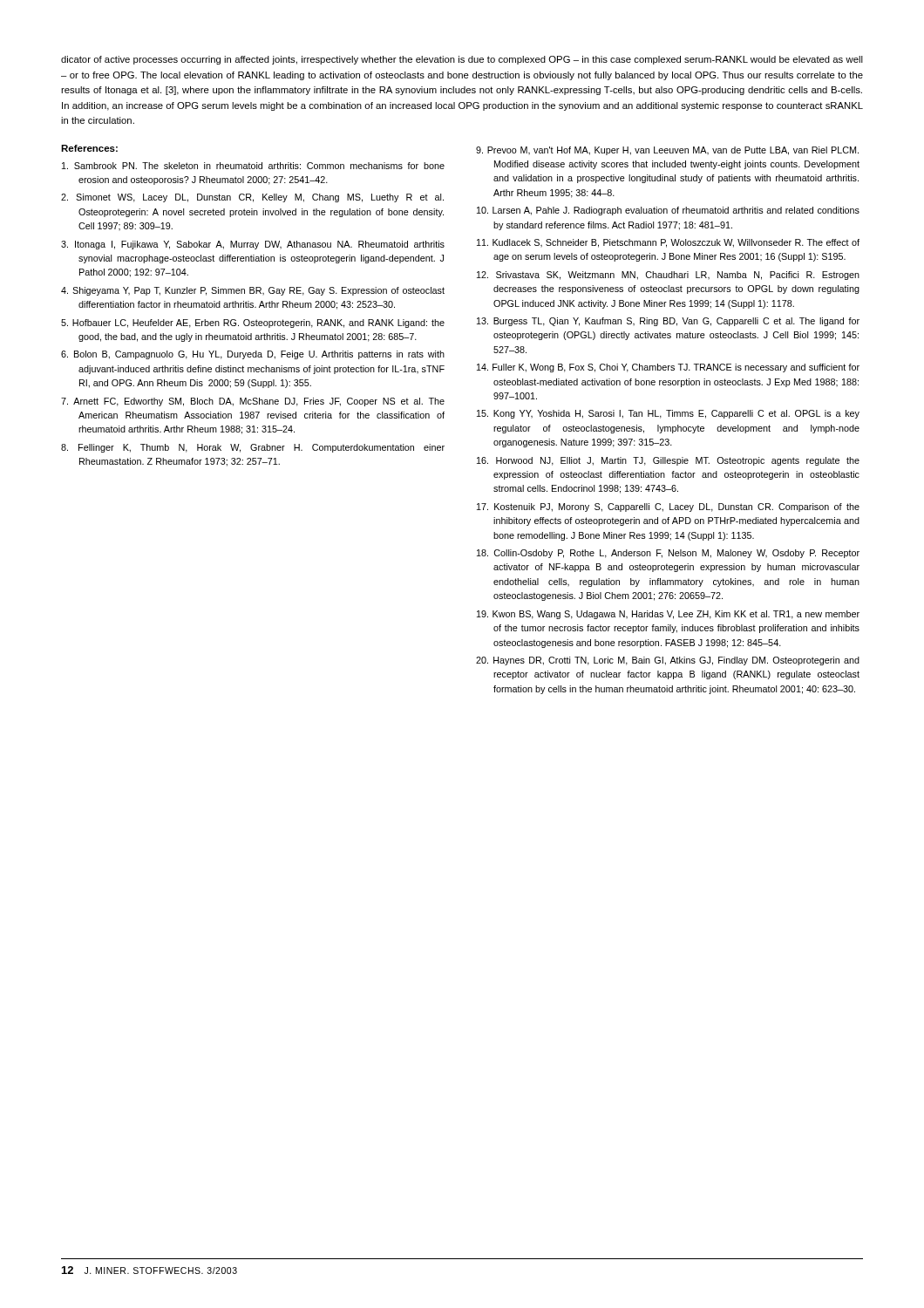The width and height of the screenshot is (924, 1308).
Task: Locate the text block starting "13. Burgess TL, Qian Y,"
Action: coord(668,335)
